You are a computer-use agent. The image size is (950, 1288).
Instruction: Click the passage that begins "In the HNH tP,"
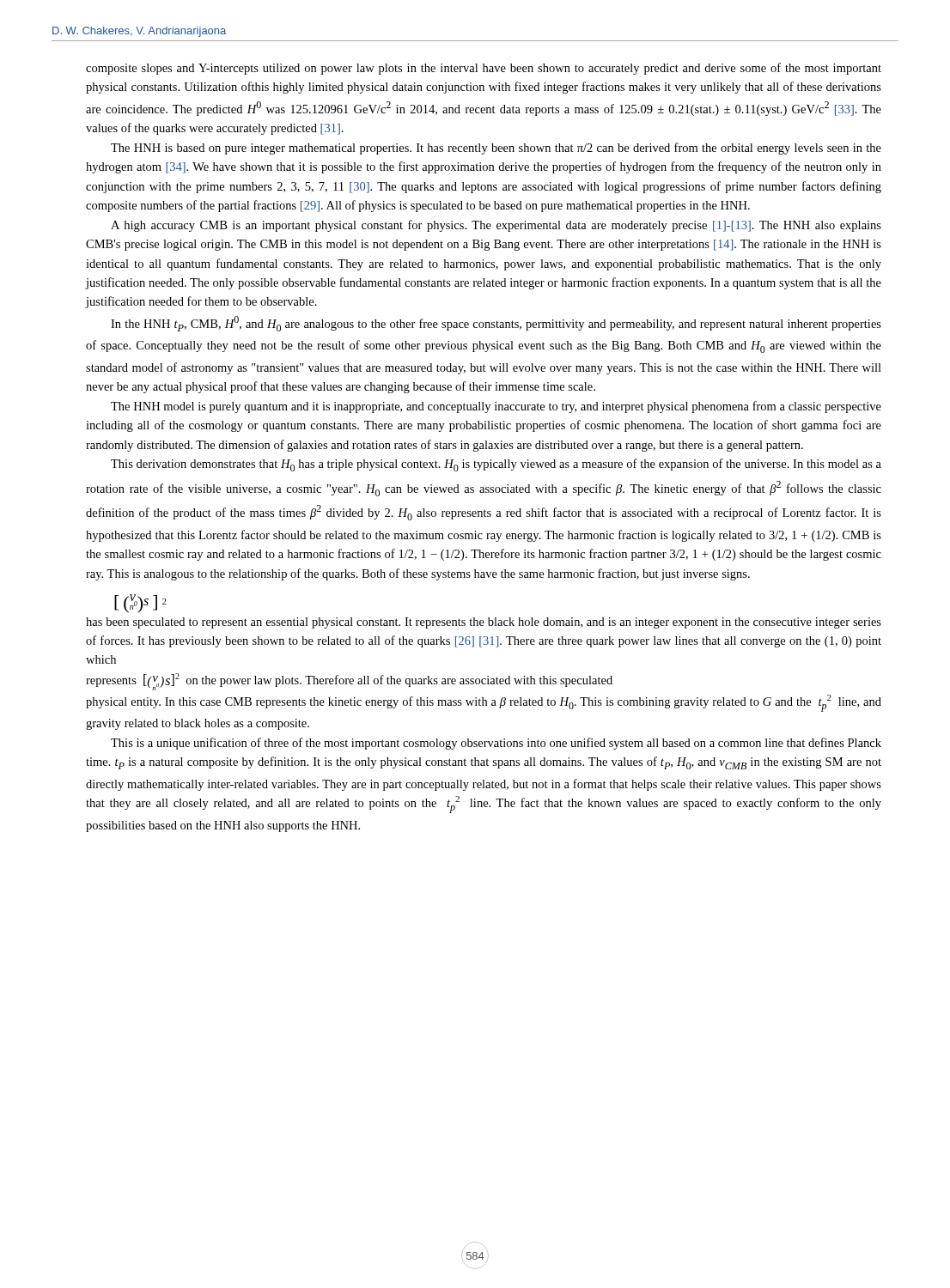point(484,354)
